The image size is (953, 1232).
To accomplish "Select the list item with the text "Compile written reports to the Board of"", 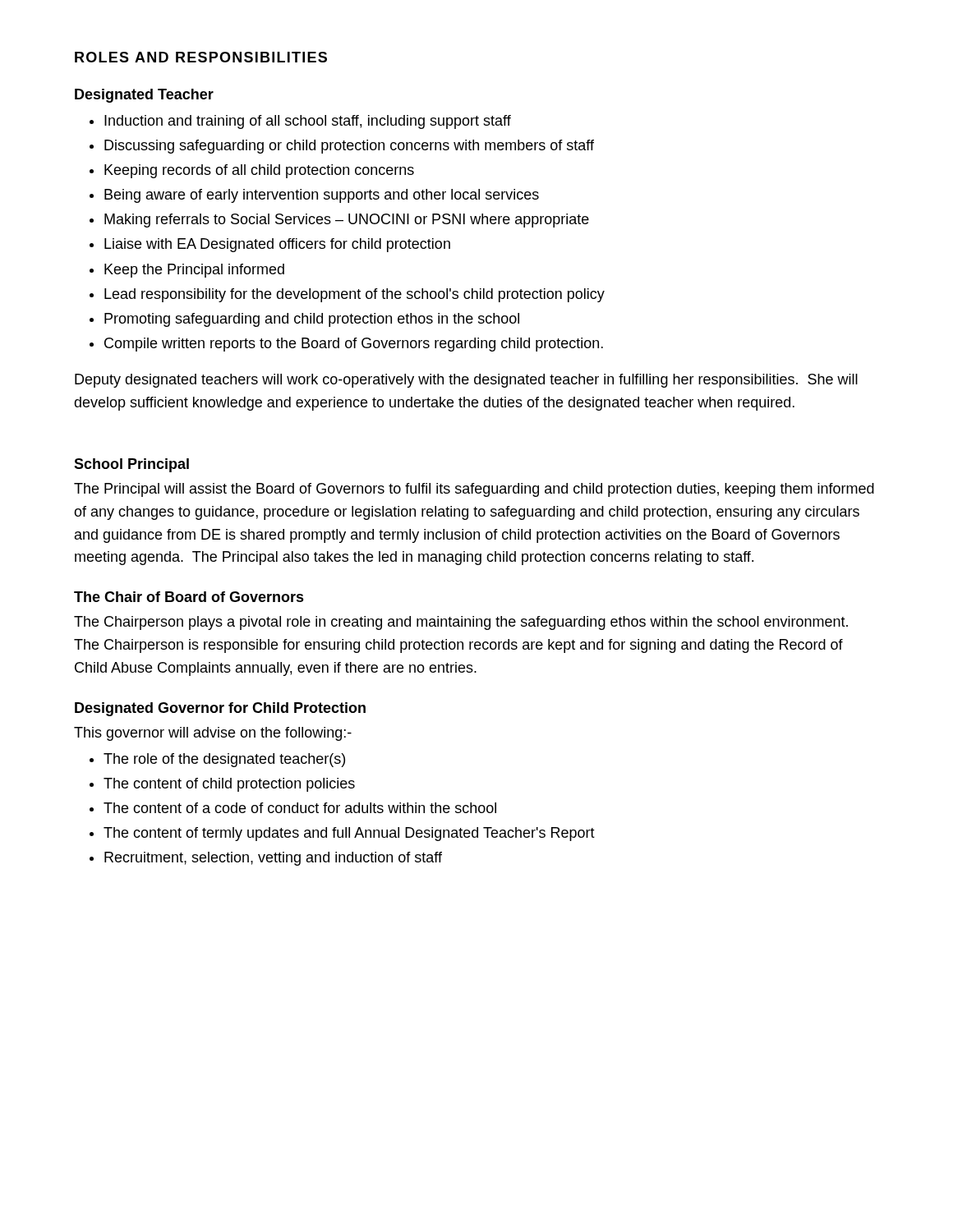I will click(354, 343).
